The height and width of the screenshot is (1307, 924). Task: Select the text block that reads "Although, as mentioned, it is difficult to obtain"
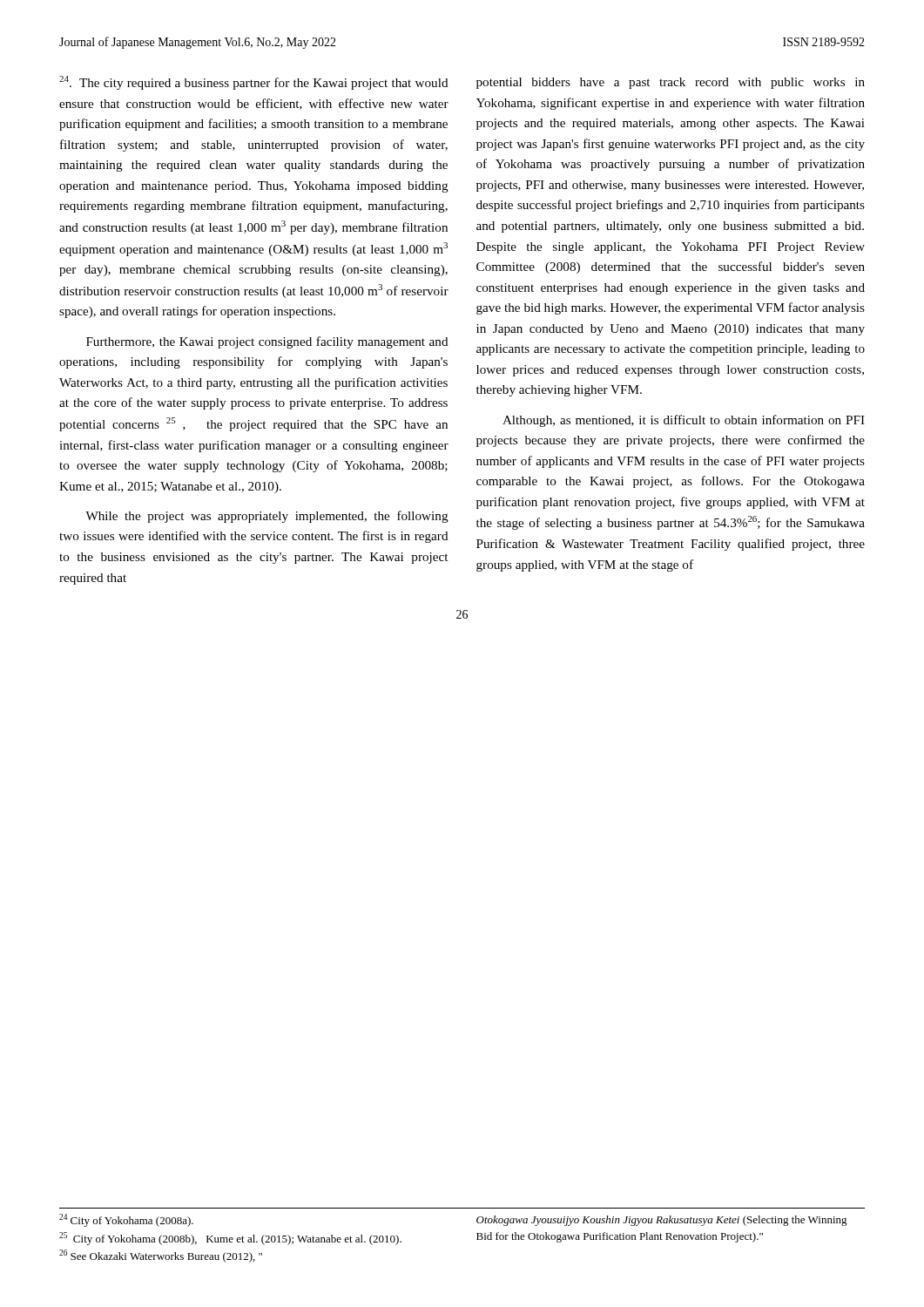pyautogui.click(x=670, y=492)
